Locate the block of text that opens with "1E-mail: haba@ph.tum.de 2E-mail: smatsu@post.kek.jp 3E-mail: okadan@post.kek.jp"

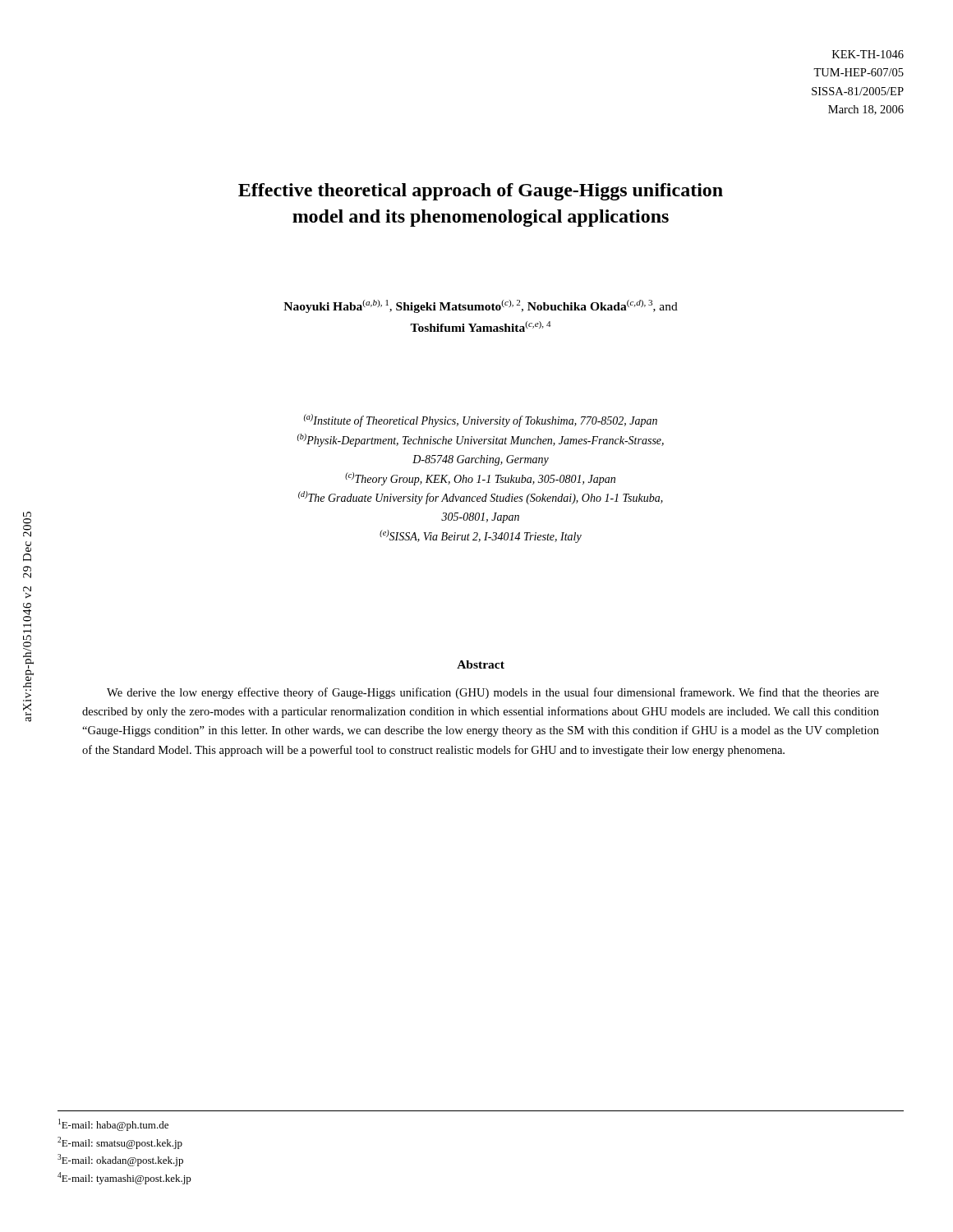tap(113, 1125)
